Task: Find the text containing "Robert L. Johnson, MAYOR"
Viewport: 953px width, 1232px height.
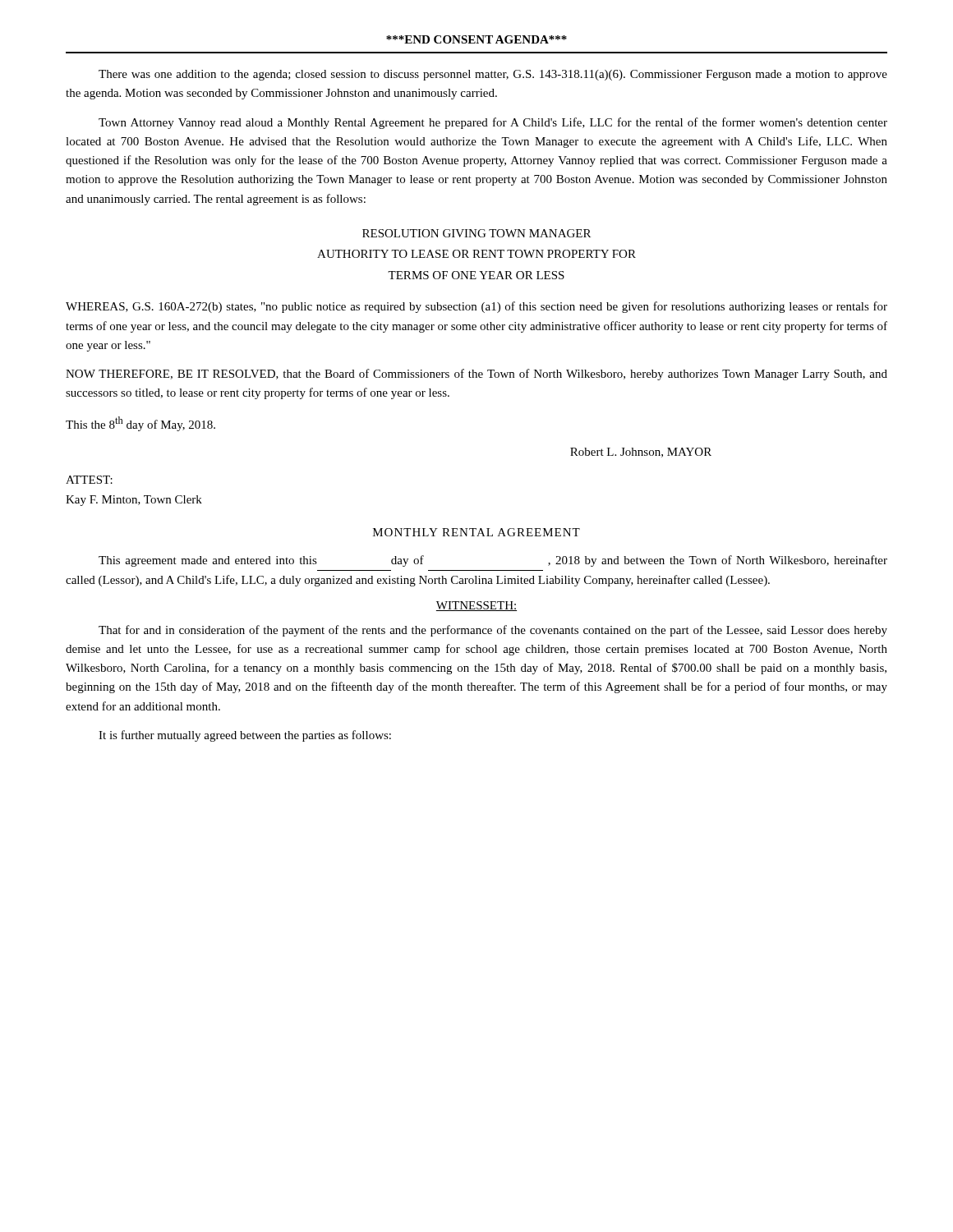Action: click(x=641, y=452)
